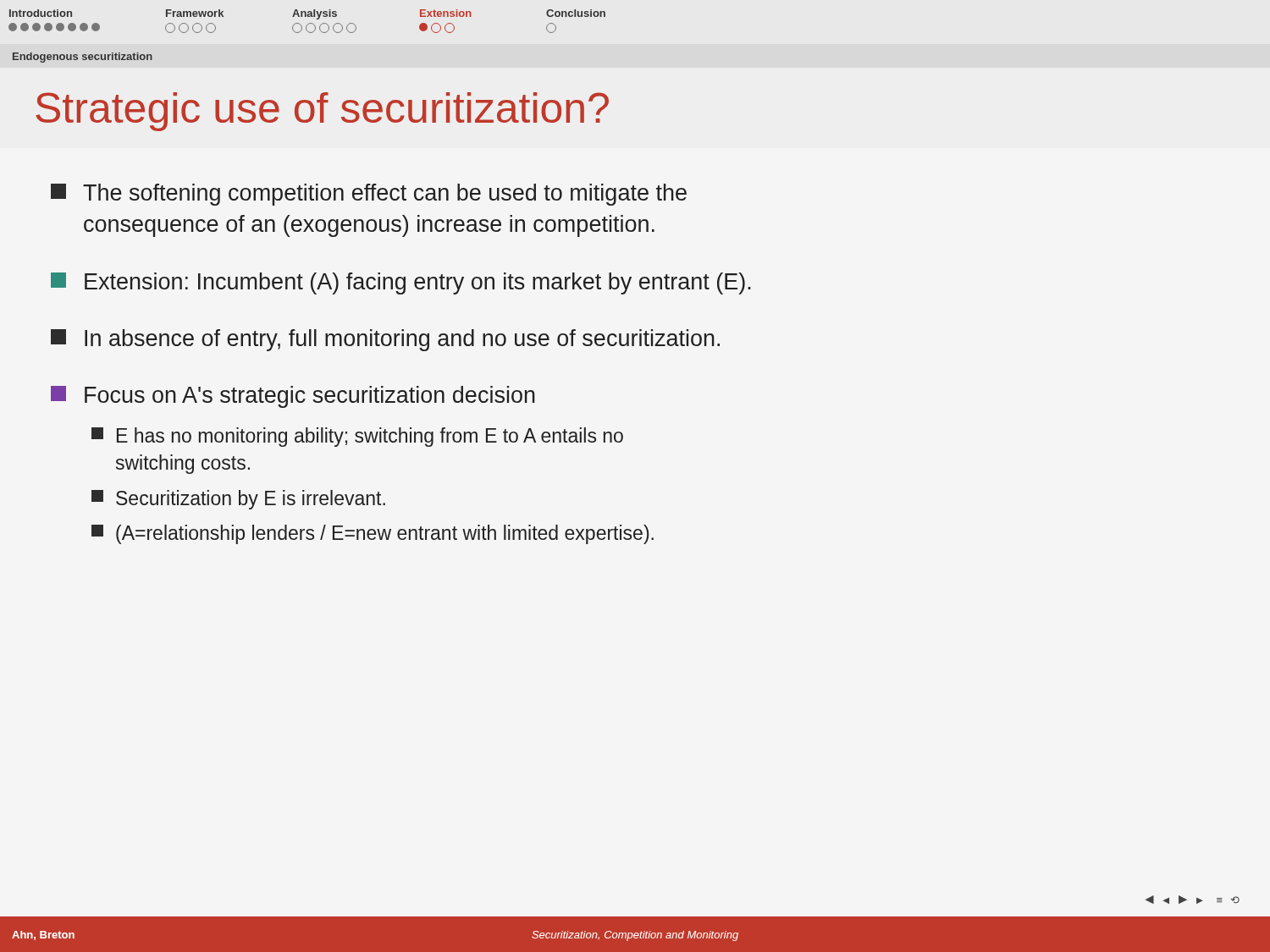Navigate to the block starting "E has no monitoring ability; switching from"
The width and height of the screenshot is (1270, 952).
pyautogui.click(x=358, y=450)
